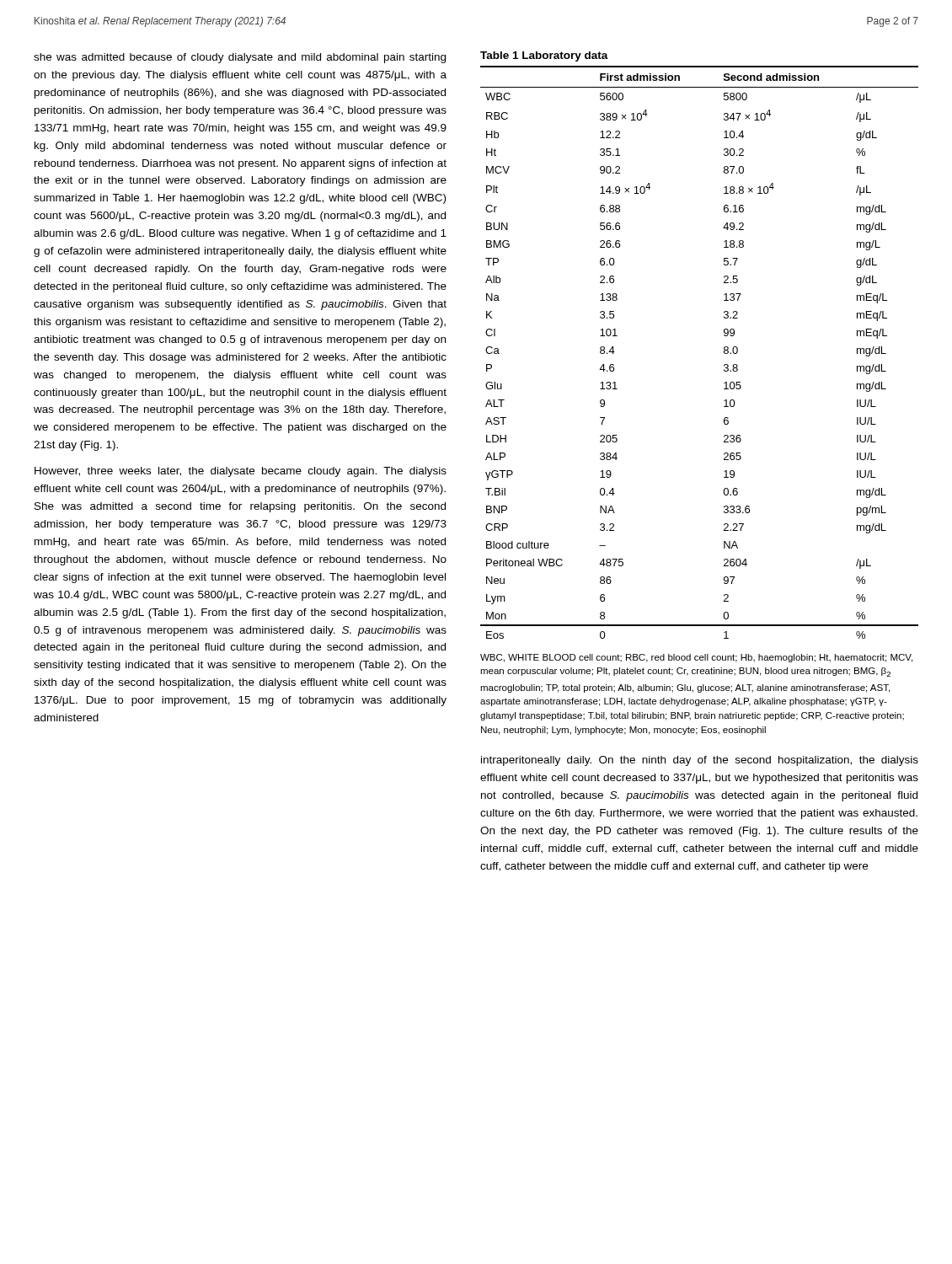Select the text starting "Table 1 Laboratory data"

544,55
